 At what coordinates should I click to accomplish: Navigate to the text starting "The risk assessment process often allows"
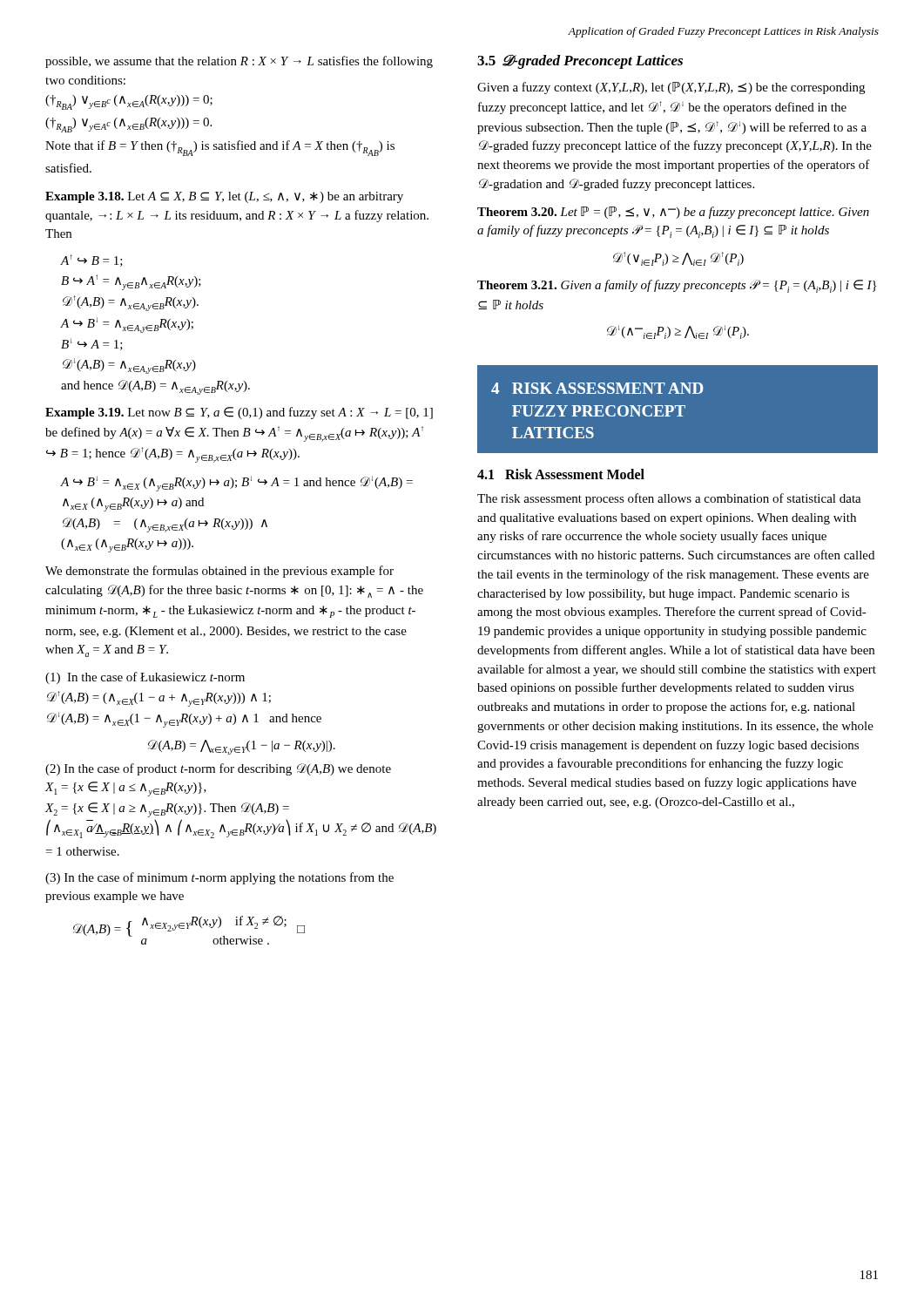677,650
